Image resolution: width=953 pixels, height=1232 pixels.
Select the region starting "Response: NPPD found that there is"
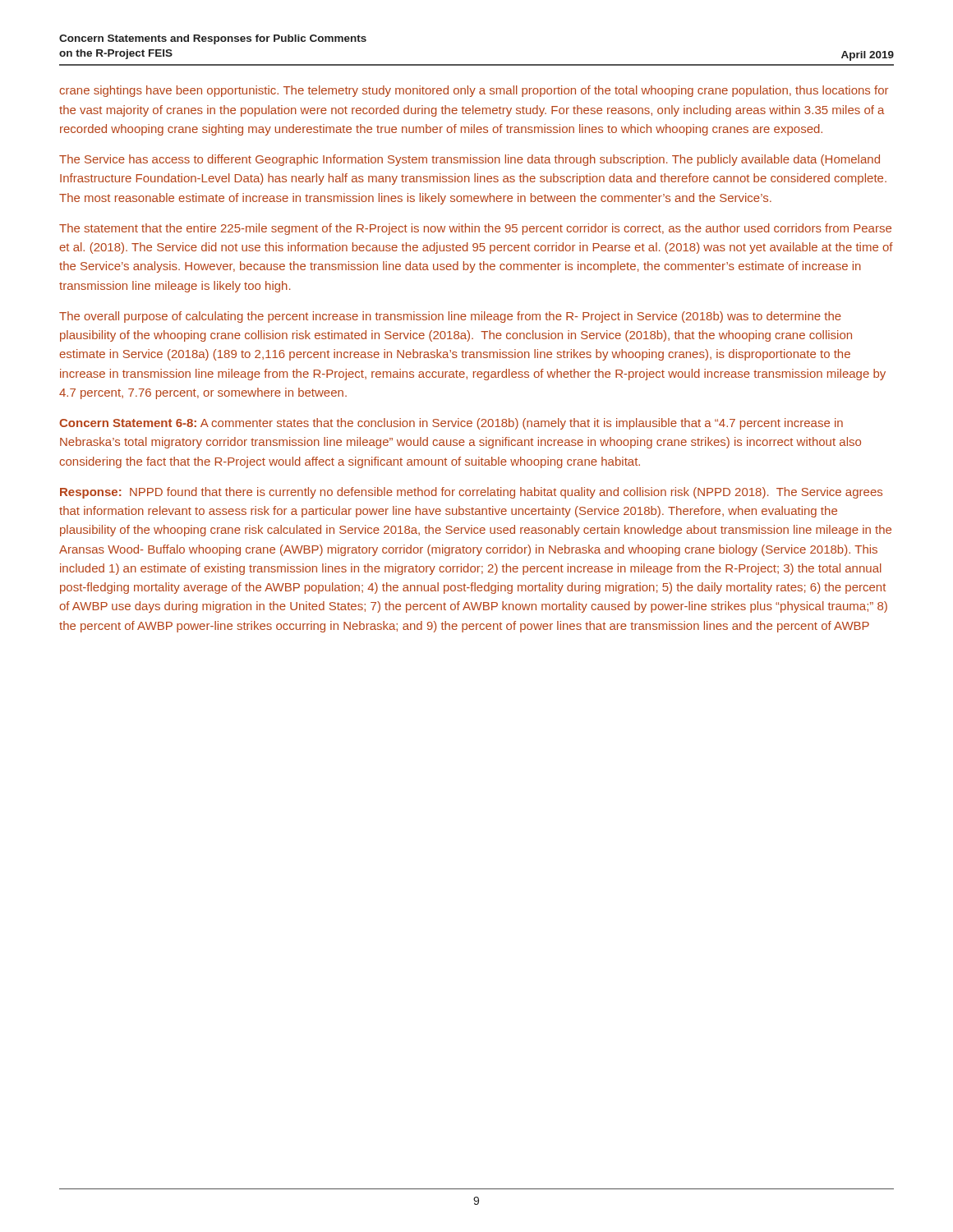(476, 558)
